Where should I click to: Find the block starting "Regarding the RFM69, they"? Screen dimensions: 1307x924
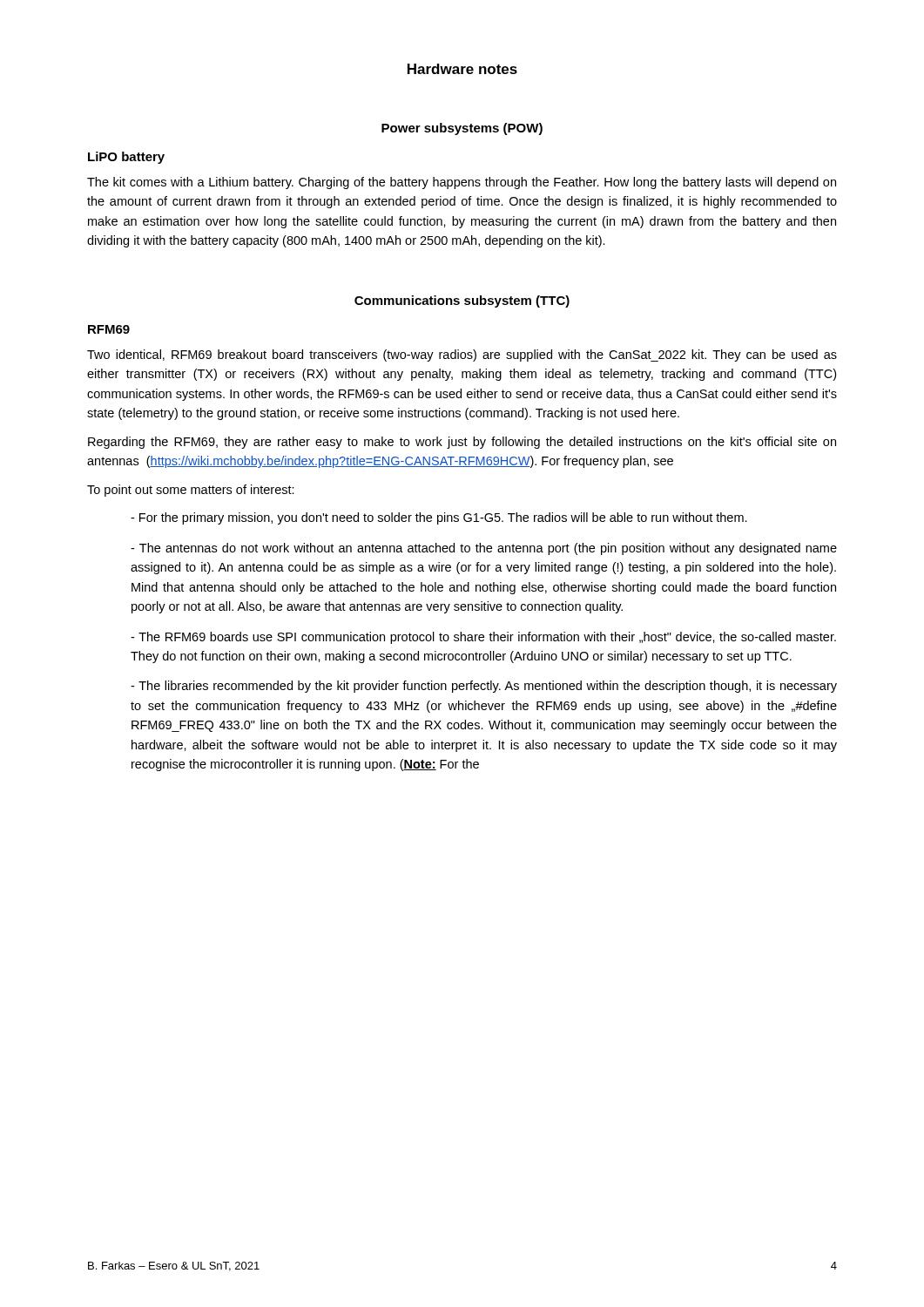462,451
